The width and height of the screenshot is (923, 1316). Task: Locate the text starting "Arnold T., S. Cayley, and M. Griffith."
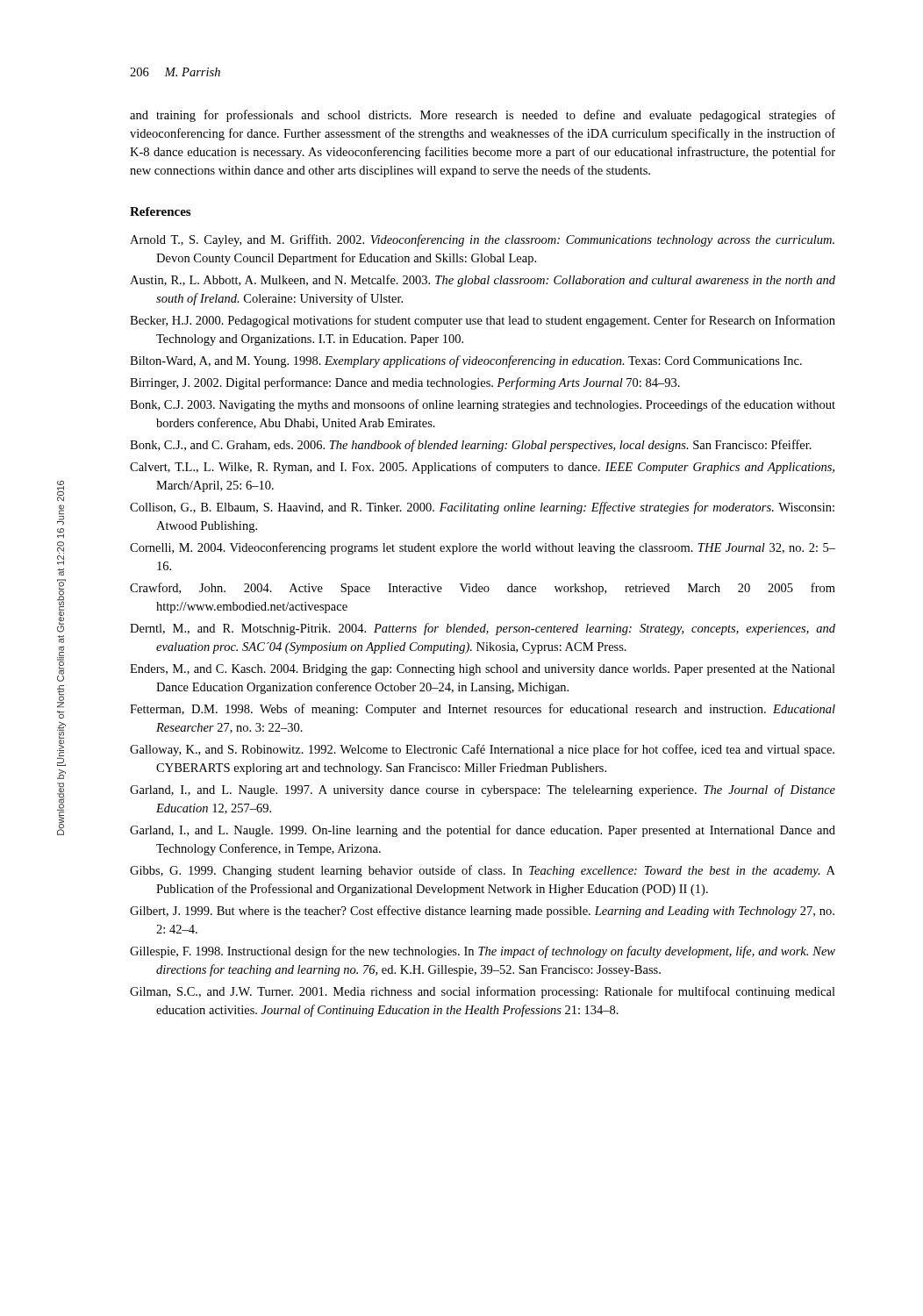pos(483,249)
